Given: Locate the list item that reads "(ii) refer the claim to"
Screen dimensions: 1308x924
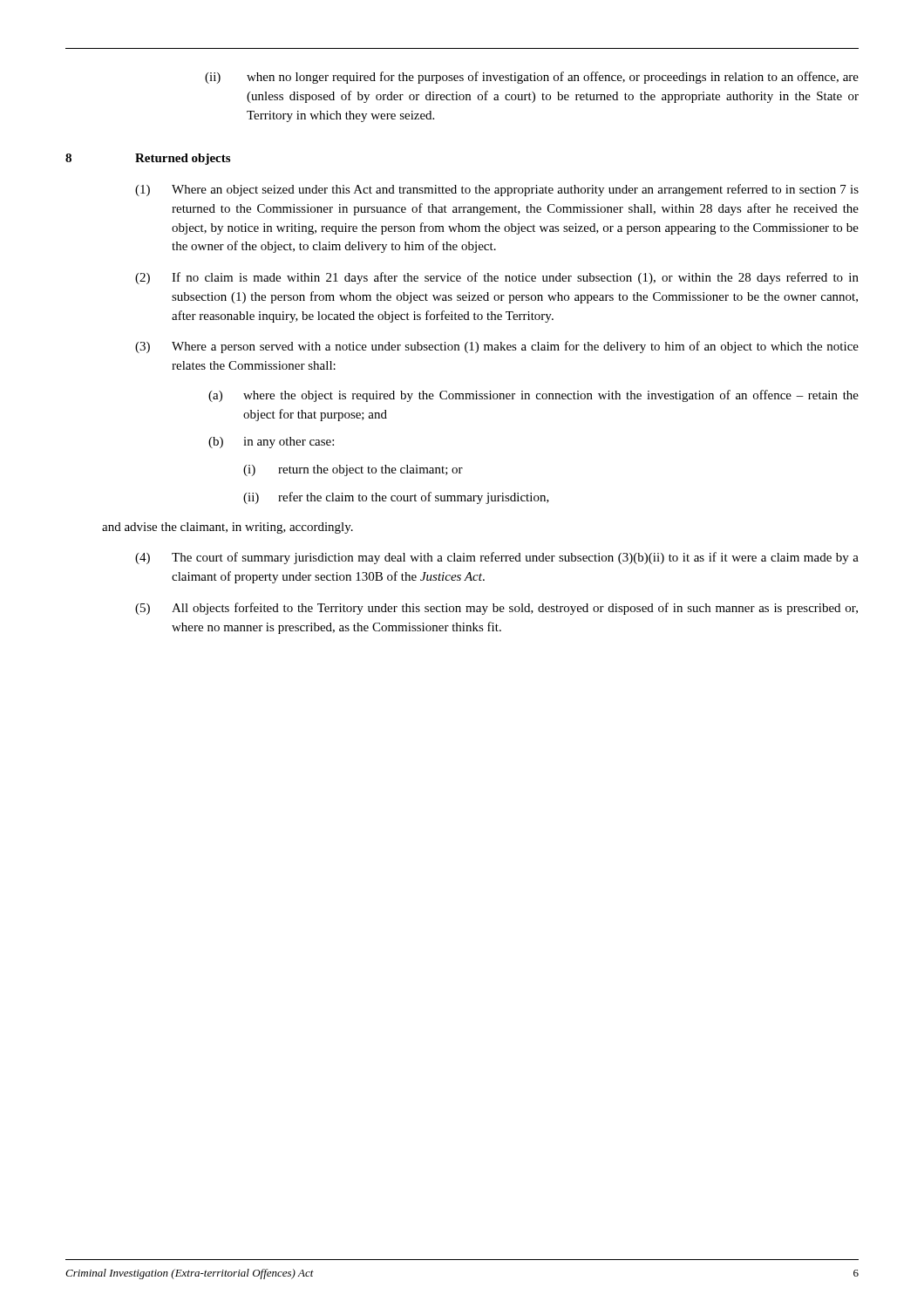Looking at the screenshot, I should 551,498.
